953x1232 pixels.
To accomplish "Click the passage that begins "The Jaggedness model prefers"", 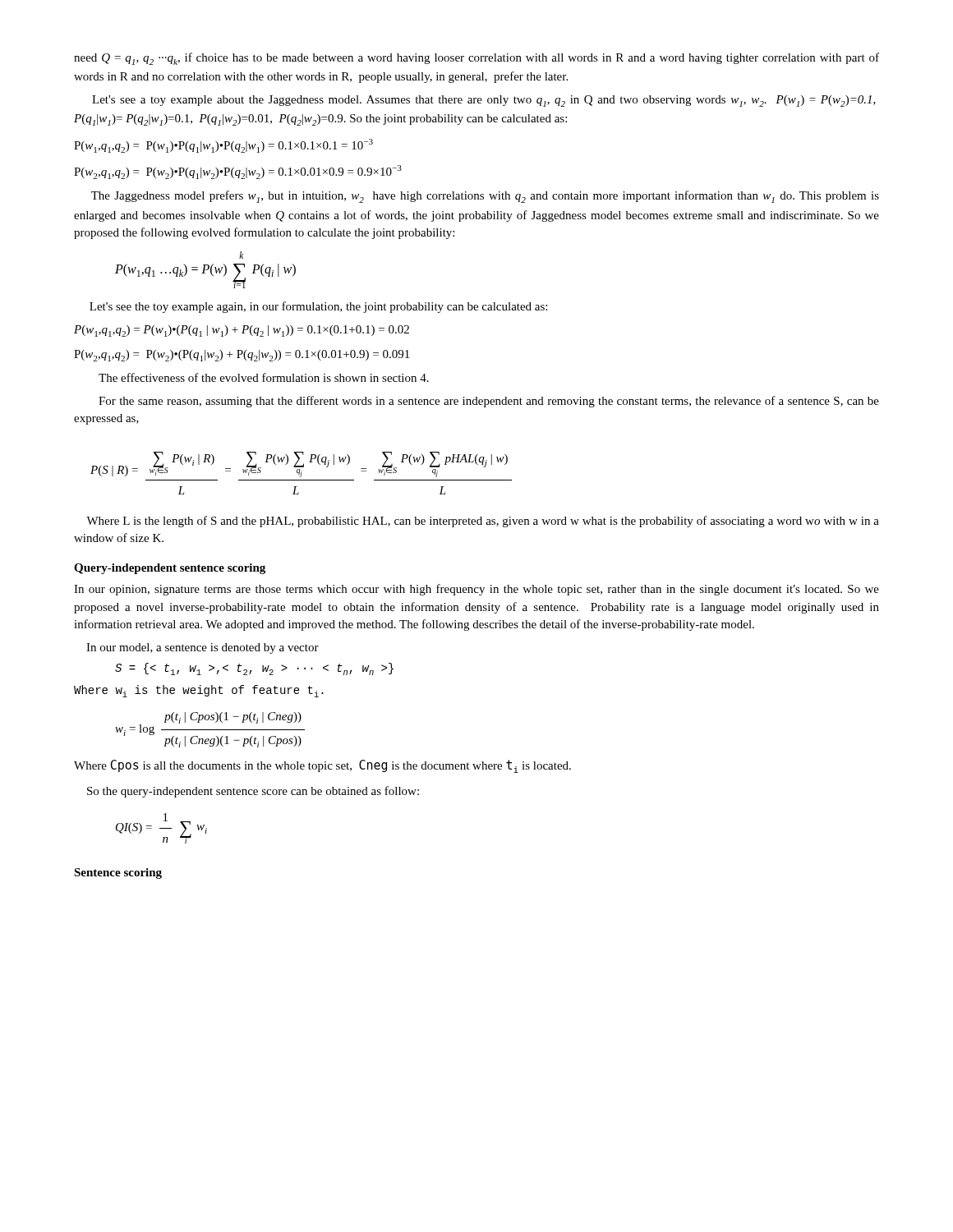I will [476, 214].
